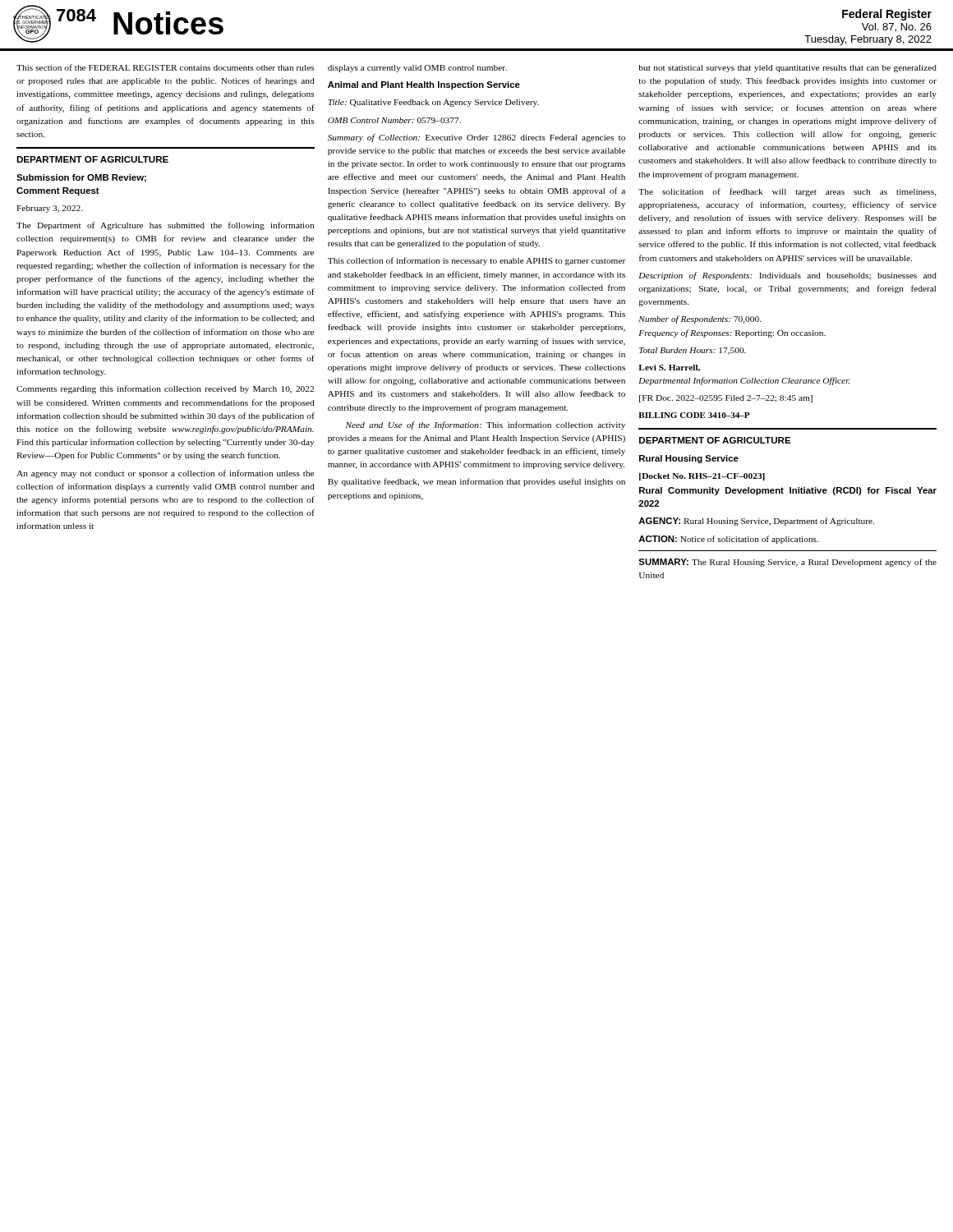
Task: Locate the section header that reads "Rural Community Development Initiative (RCDI) for"
Action: tap(788, 497)
